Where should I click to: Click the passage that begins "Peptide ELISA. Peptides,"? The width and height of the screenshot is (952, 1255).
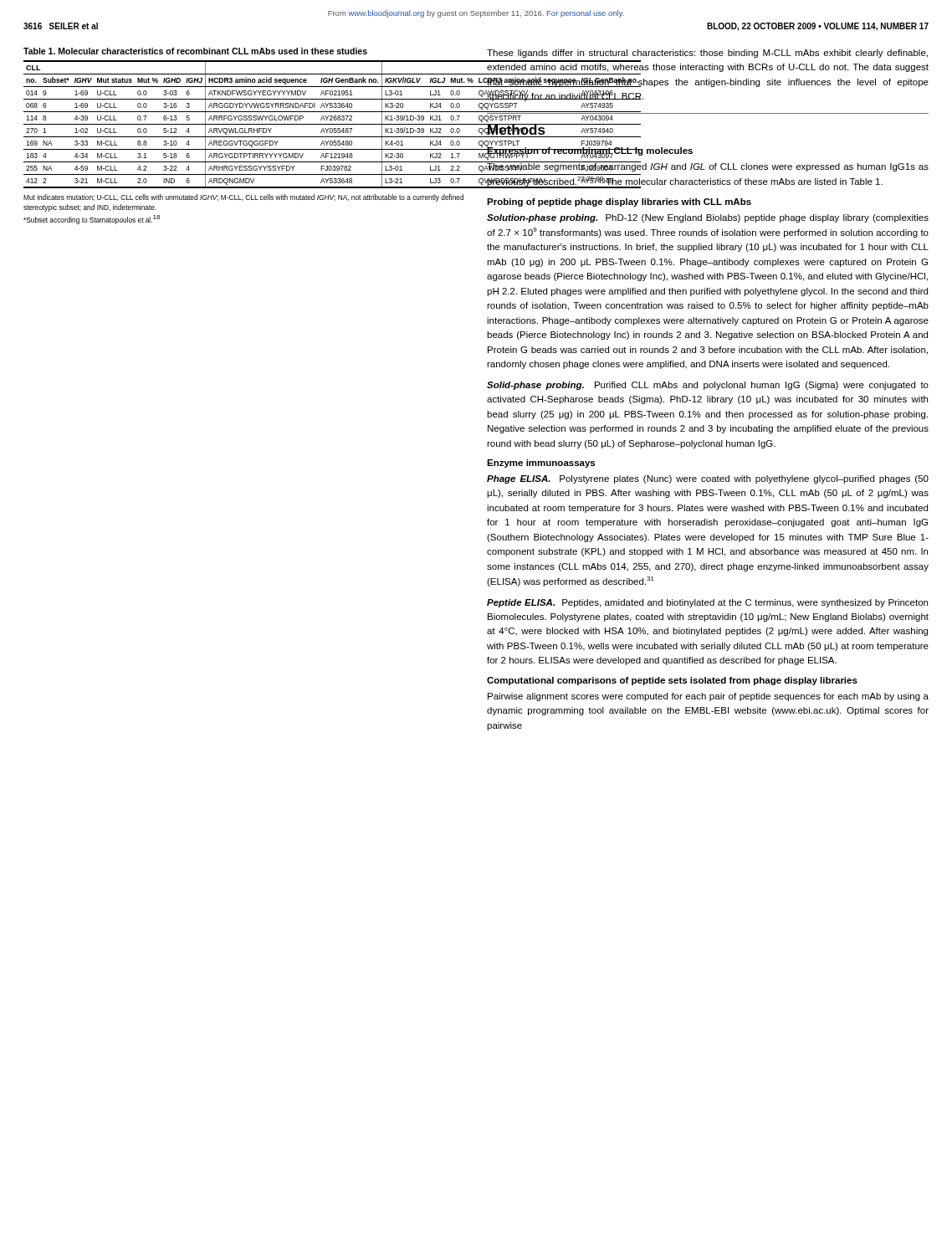[x=708, y=631]
